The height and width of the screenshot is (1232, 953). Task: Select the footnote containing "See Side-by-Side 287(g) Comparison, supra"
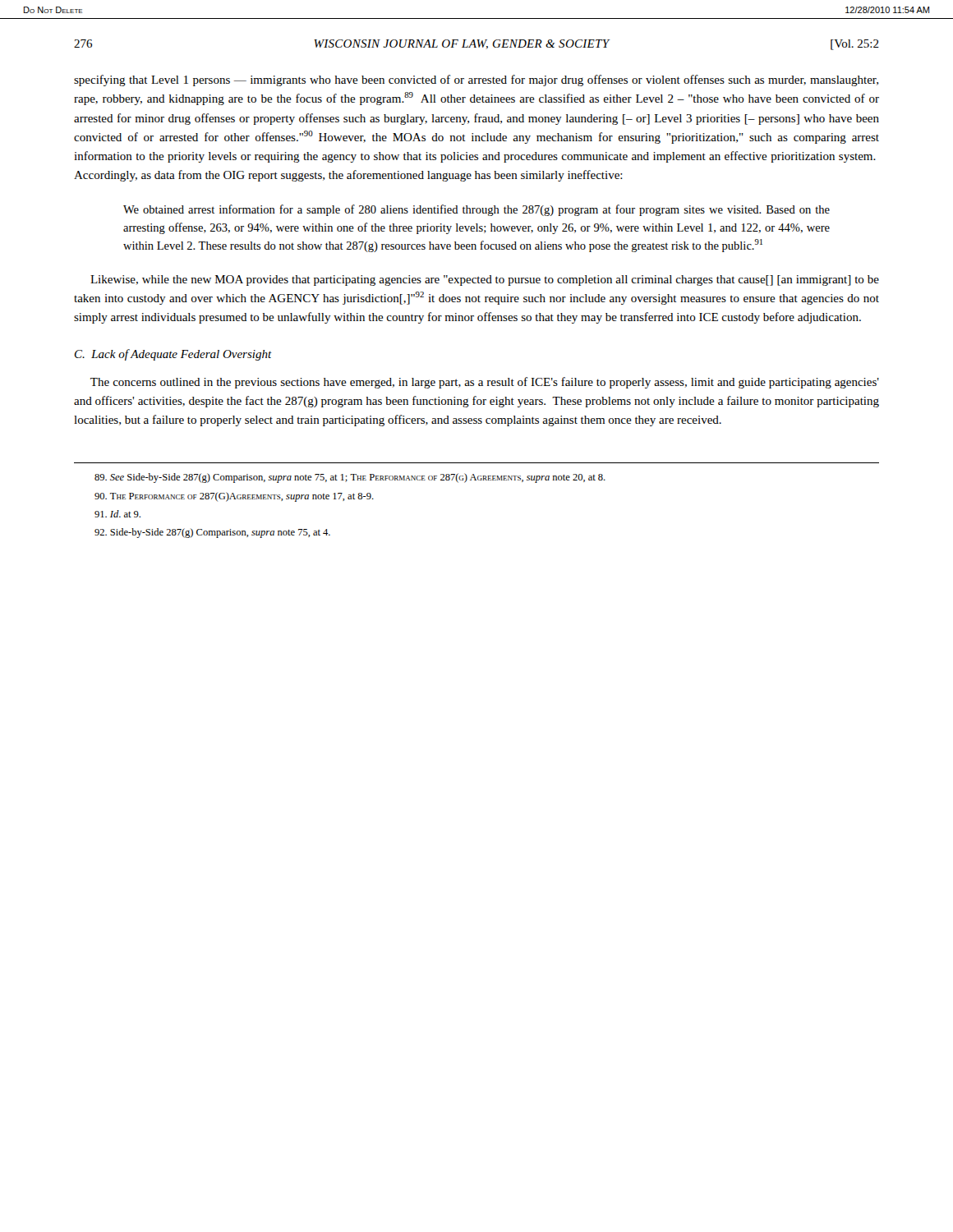coord(340,478)
